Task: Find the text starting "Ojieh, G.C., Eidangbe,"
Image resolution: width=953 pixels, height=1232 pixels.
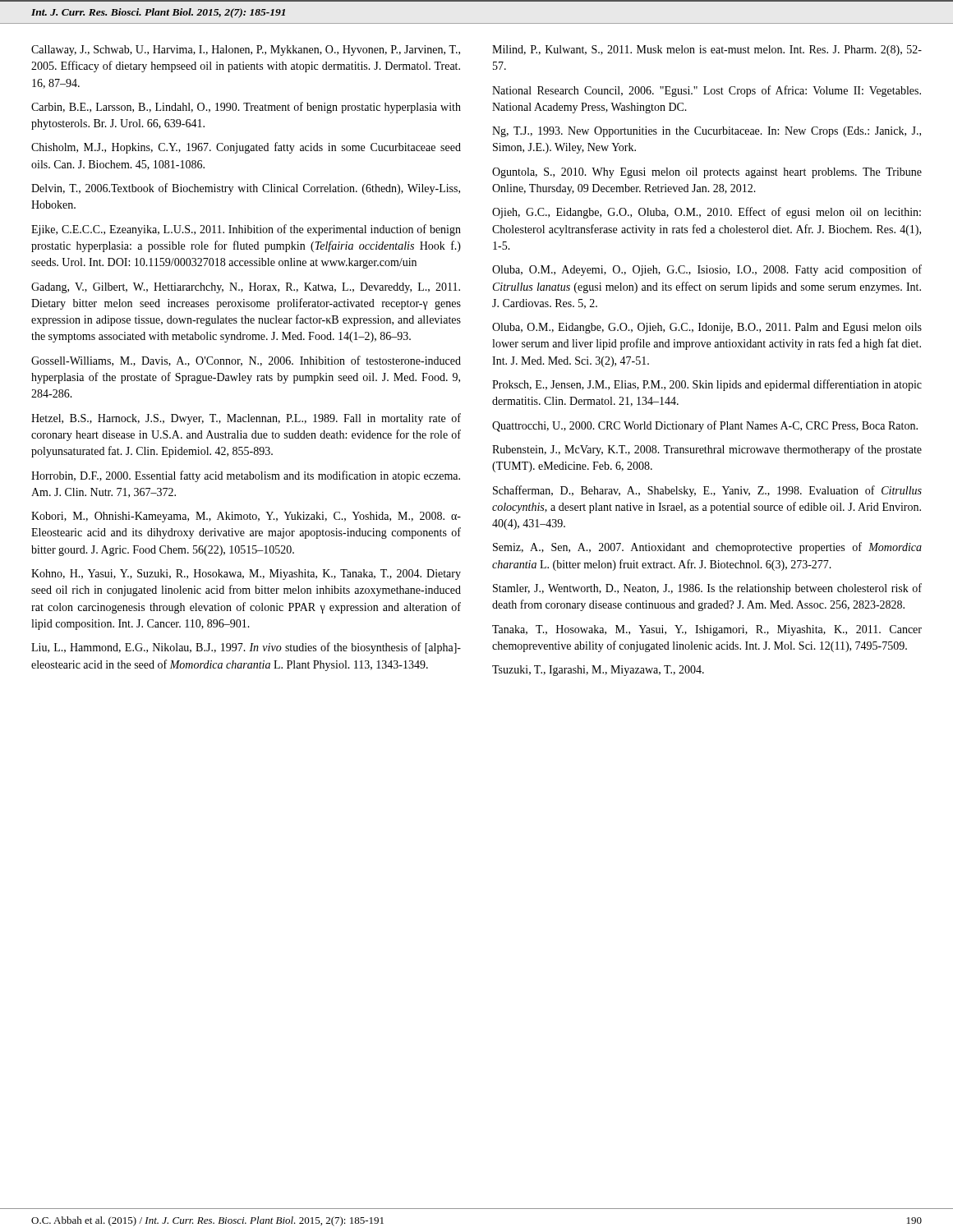Action: click(707, 229)
